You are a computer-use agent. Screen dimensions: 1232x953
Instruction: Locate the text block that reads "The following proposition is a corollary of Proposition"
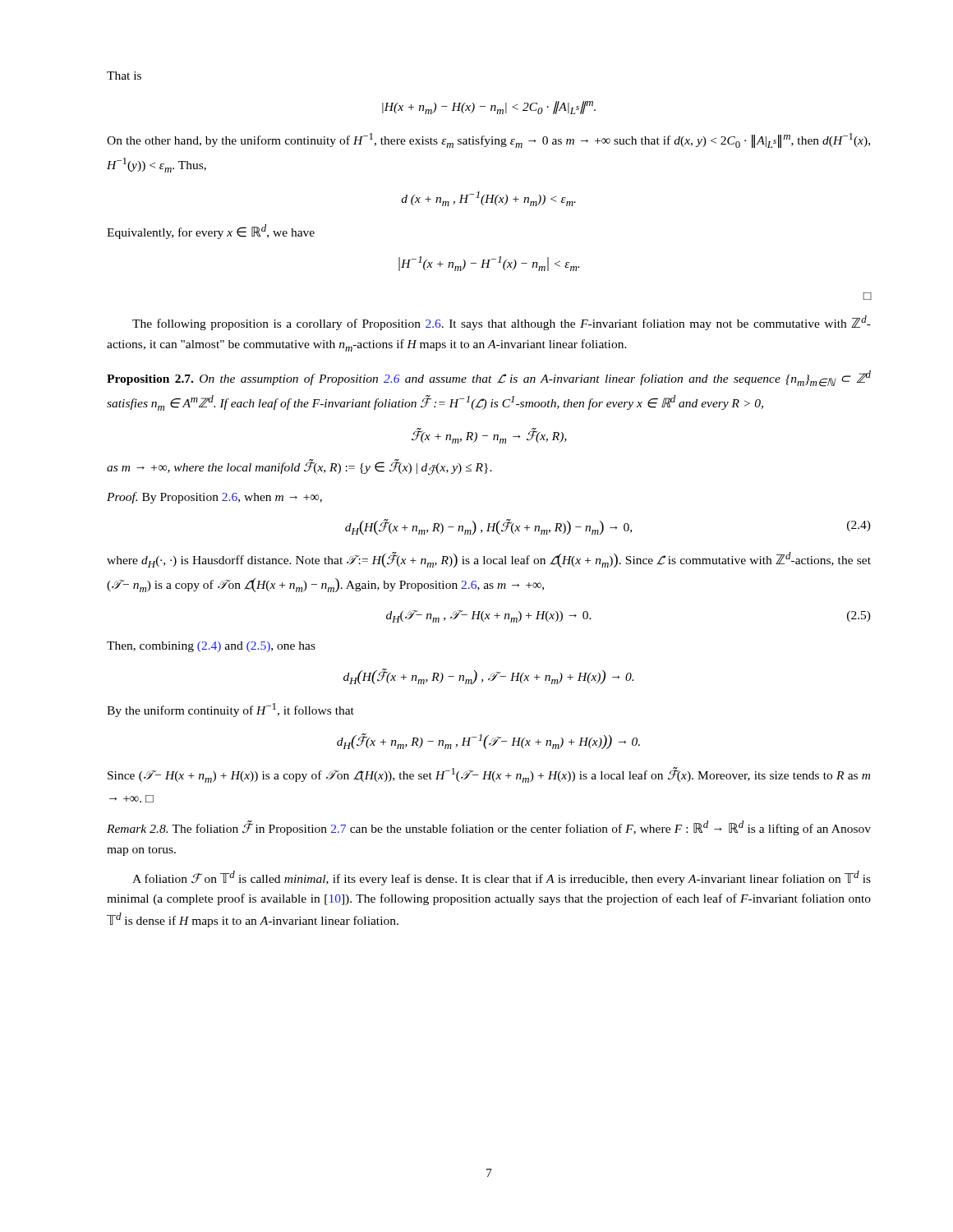(x=489, y=334)
